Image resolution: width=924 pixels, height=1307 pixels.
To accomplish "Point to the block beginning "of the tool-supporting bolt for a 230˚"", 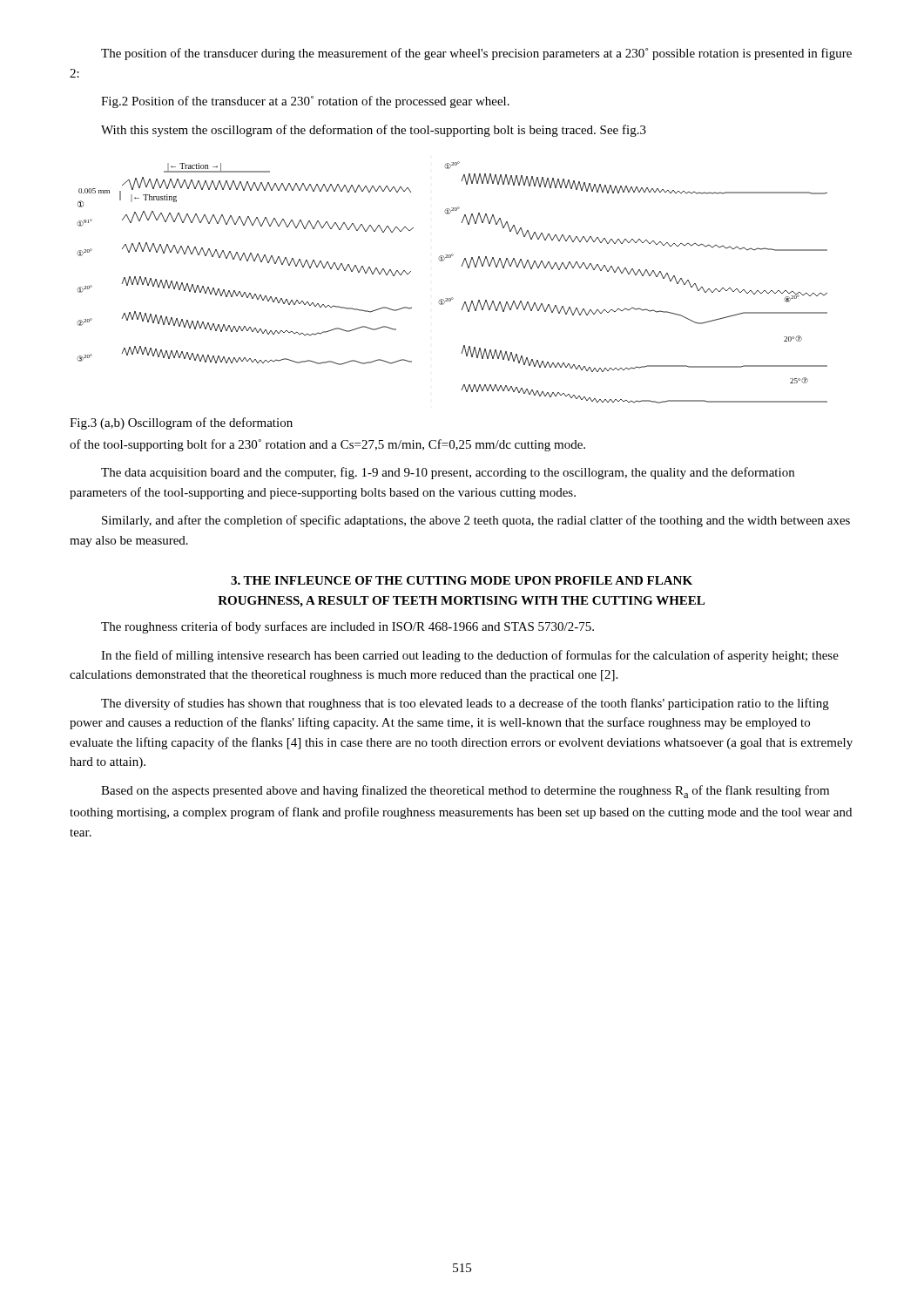I will pyautogui.click(x=328, y=444).
